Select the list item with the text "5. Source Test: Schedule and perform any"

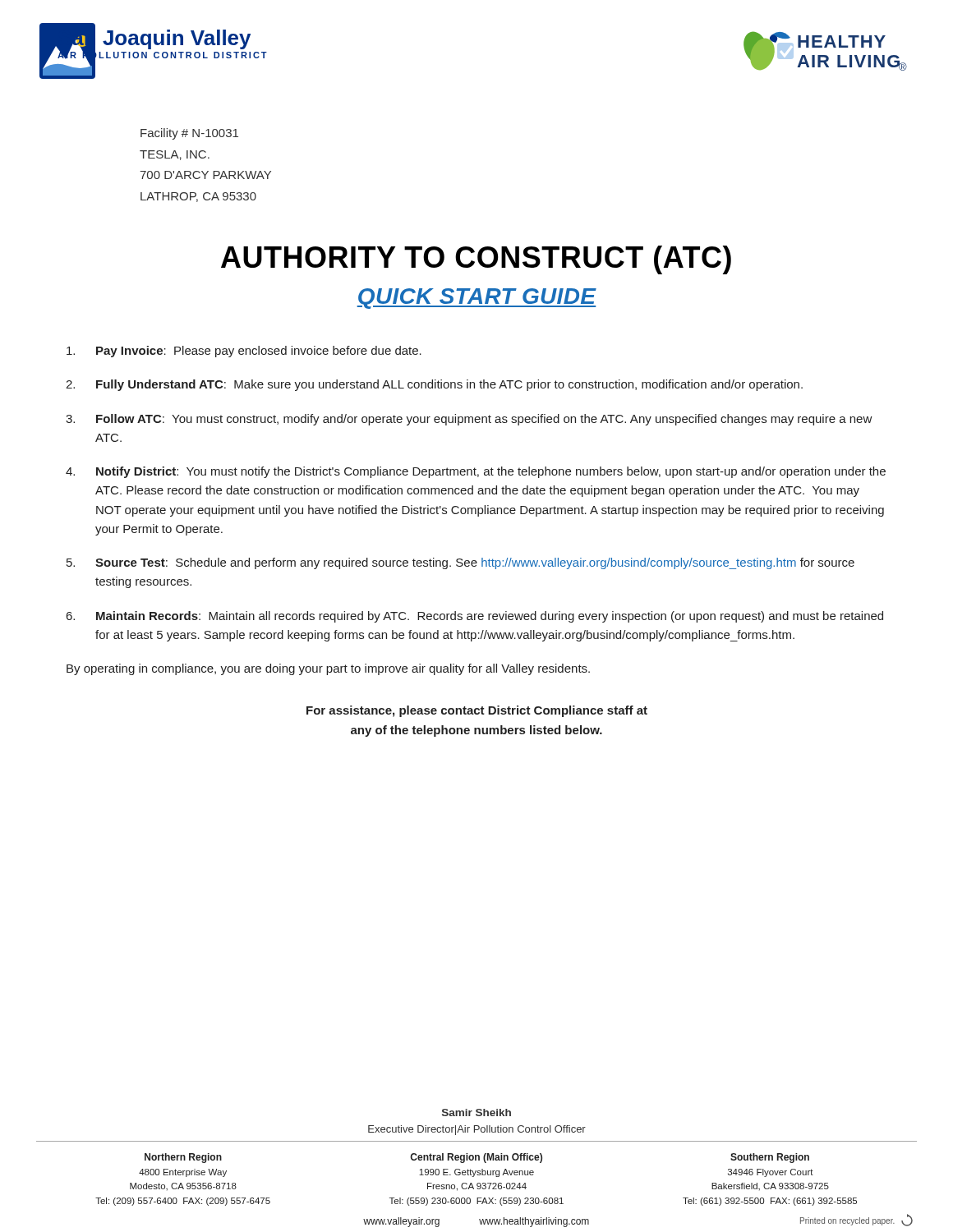(476, 572)
